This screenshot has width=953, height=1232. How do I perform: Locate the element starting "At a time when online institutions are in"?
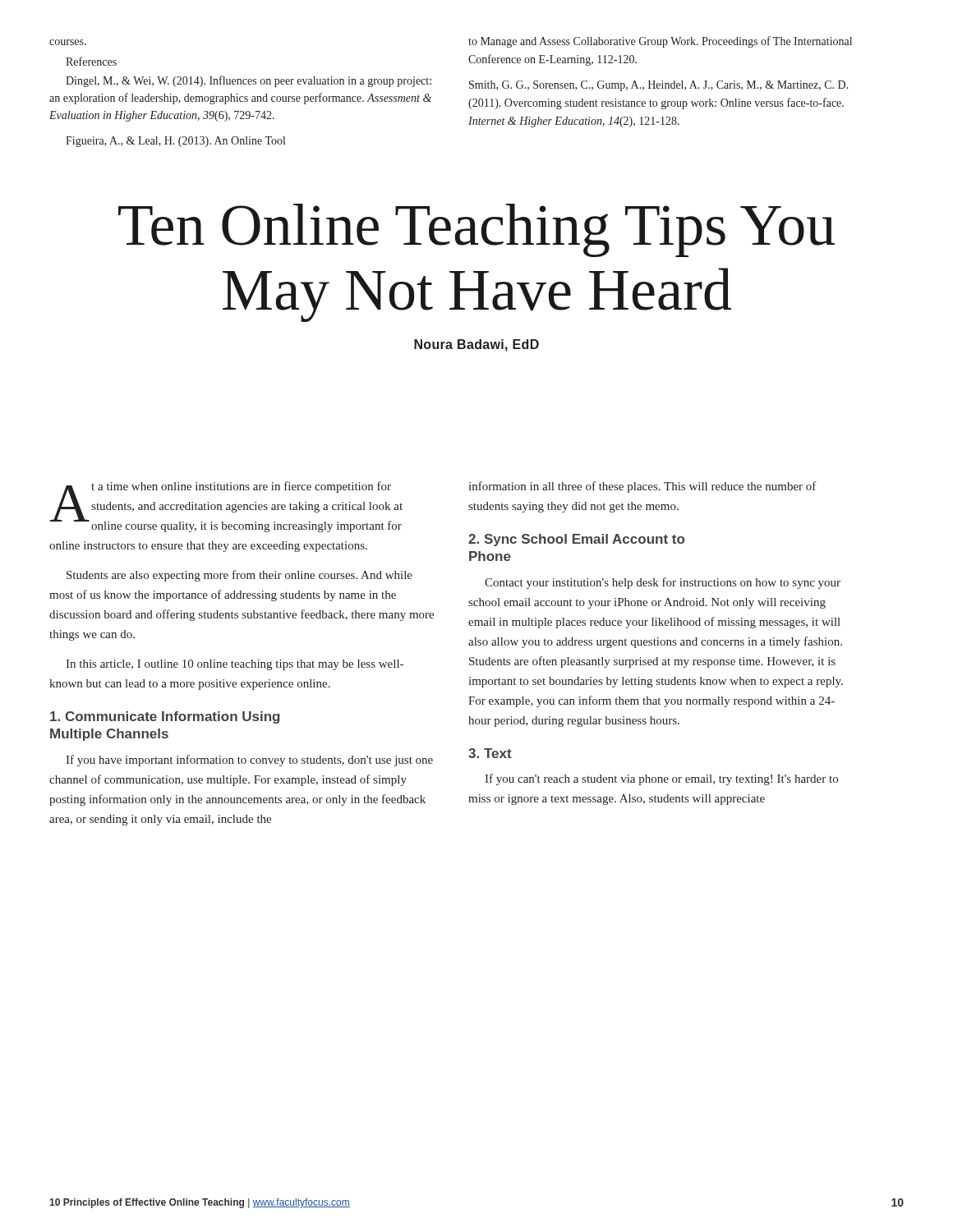(226, 514)
